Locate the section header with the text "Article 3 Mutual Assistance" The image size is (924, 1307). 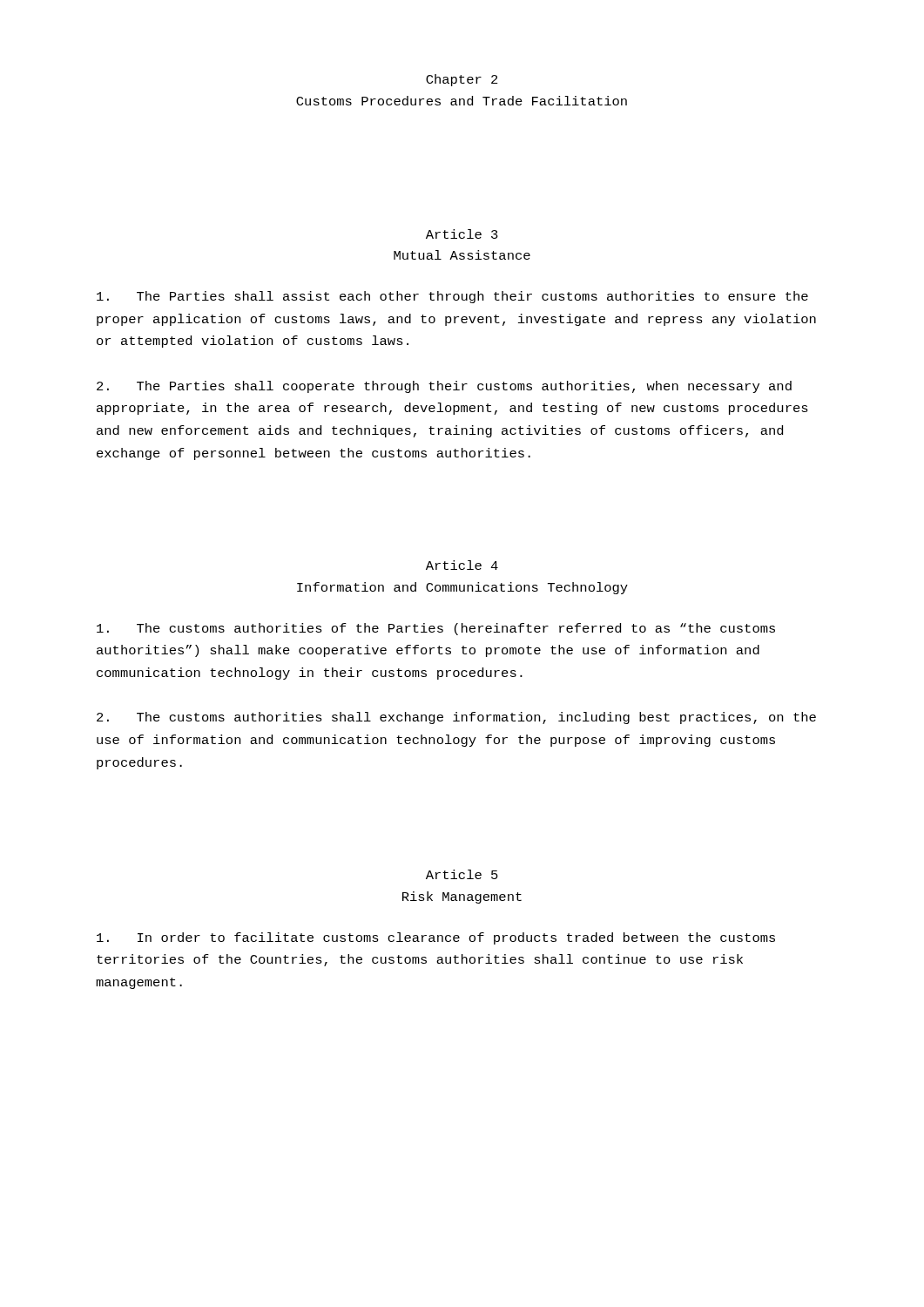click(462, 246)
